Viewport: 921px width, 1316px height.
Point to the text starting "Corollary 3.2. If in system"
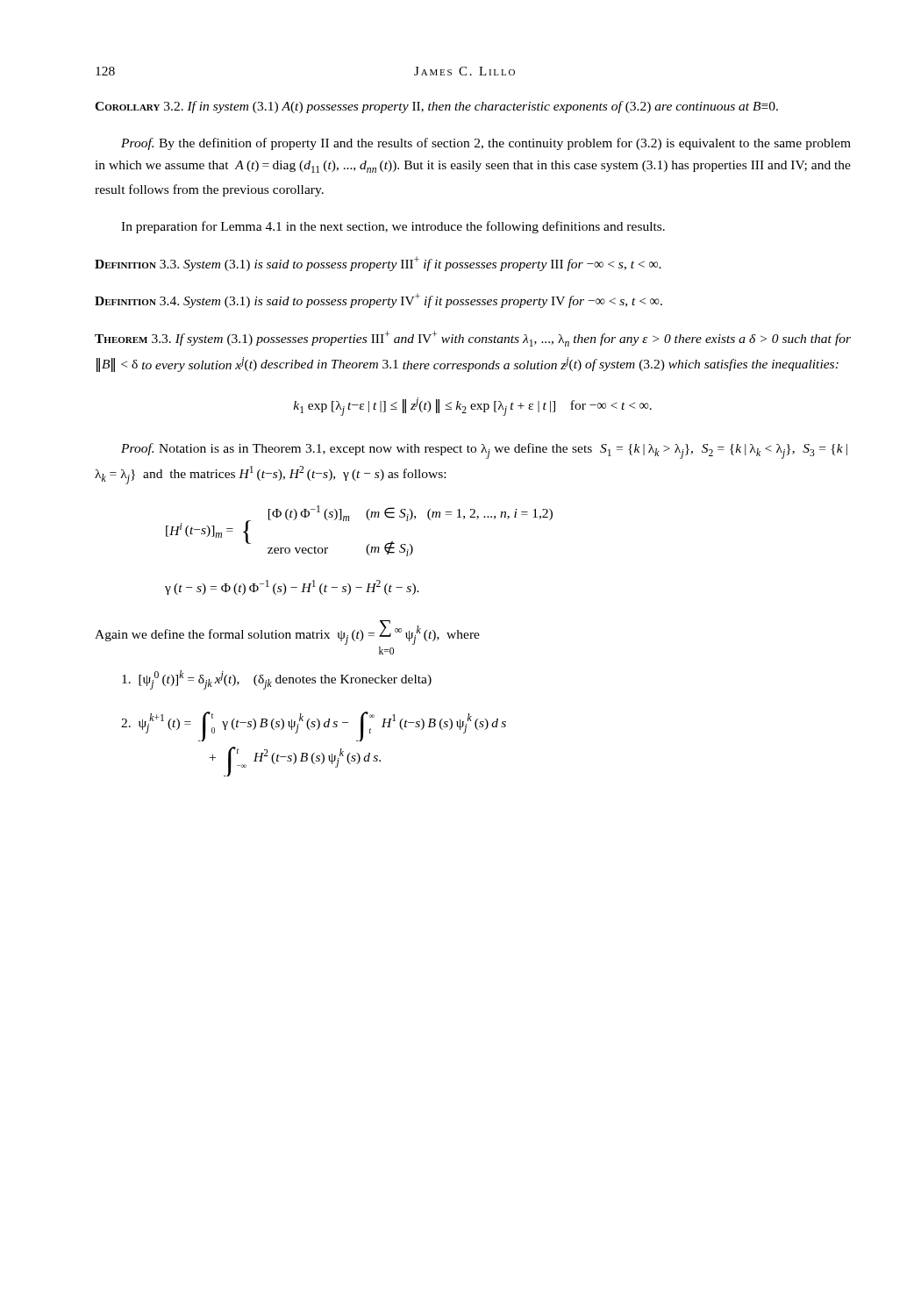(x=437, y=106)
